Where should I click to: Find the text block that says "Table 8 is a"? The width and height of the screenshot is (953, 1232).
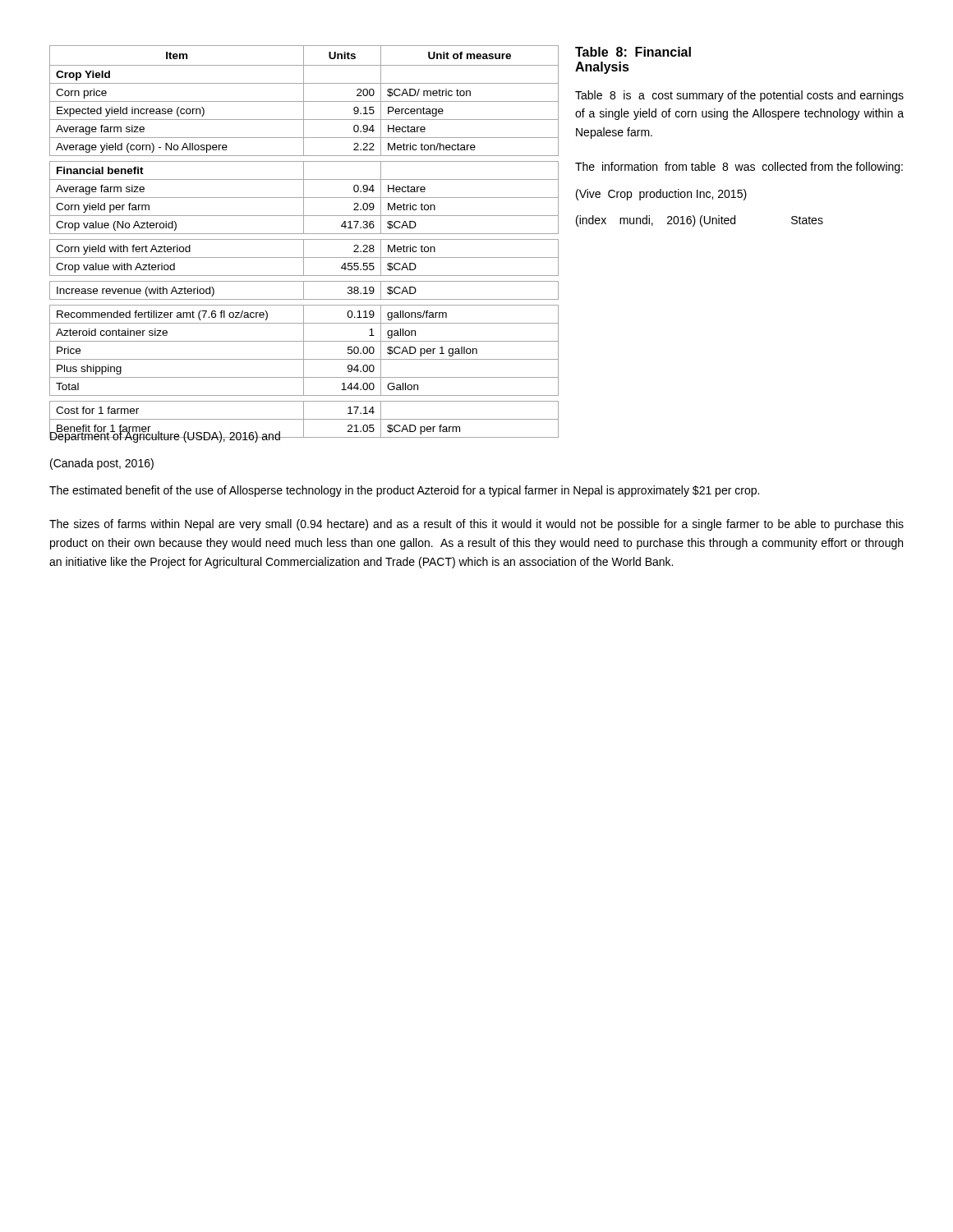coord(739,114)
